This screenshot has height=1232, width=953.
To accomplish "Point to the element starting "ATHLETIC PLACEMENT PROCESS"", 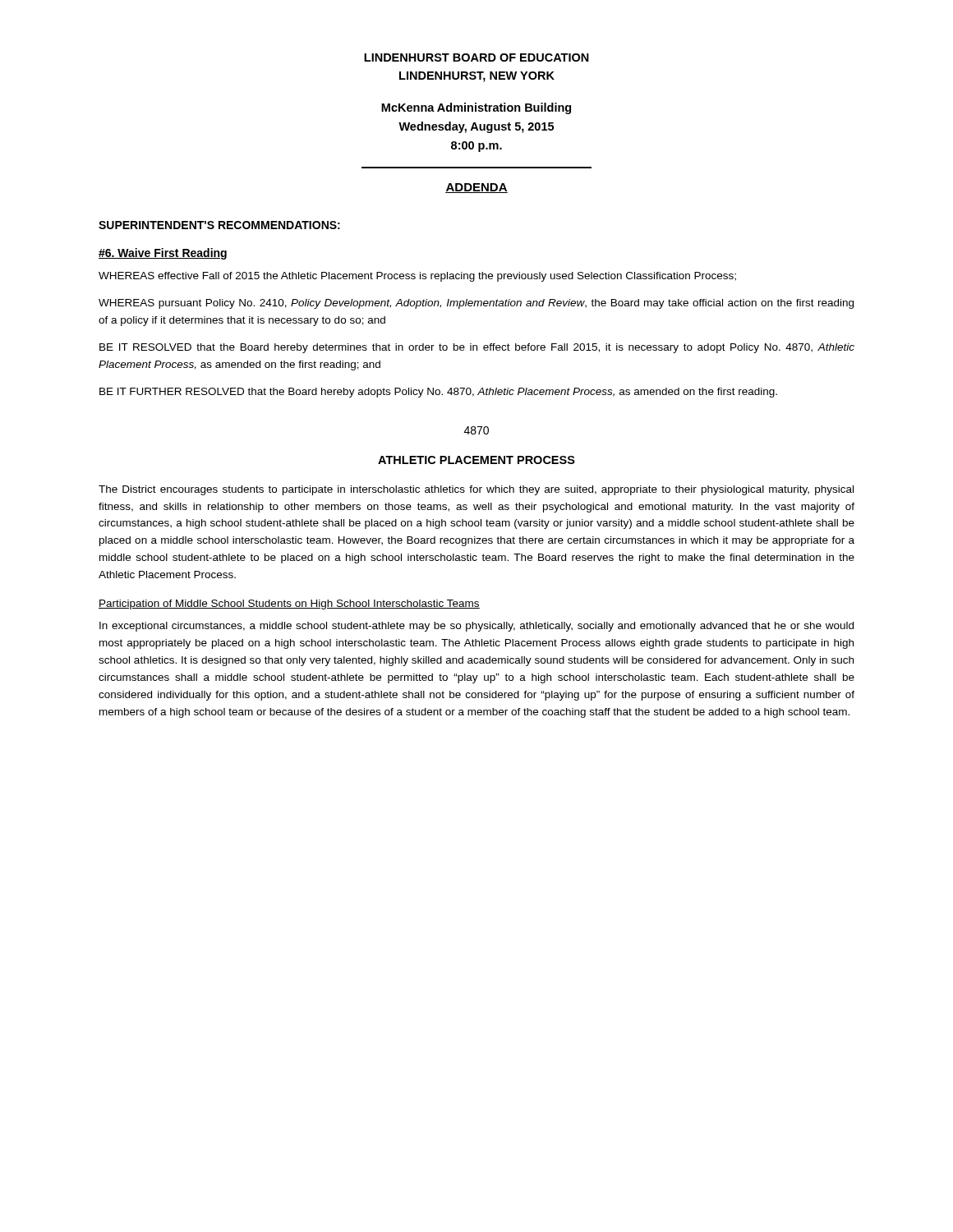I will coord(476,460).
